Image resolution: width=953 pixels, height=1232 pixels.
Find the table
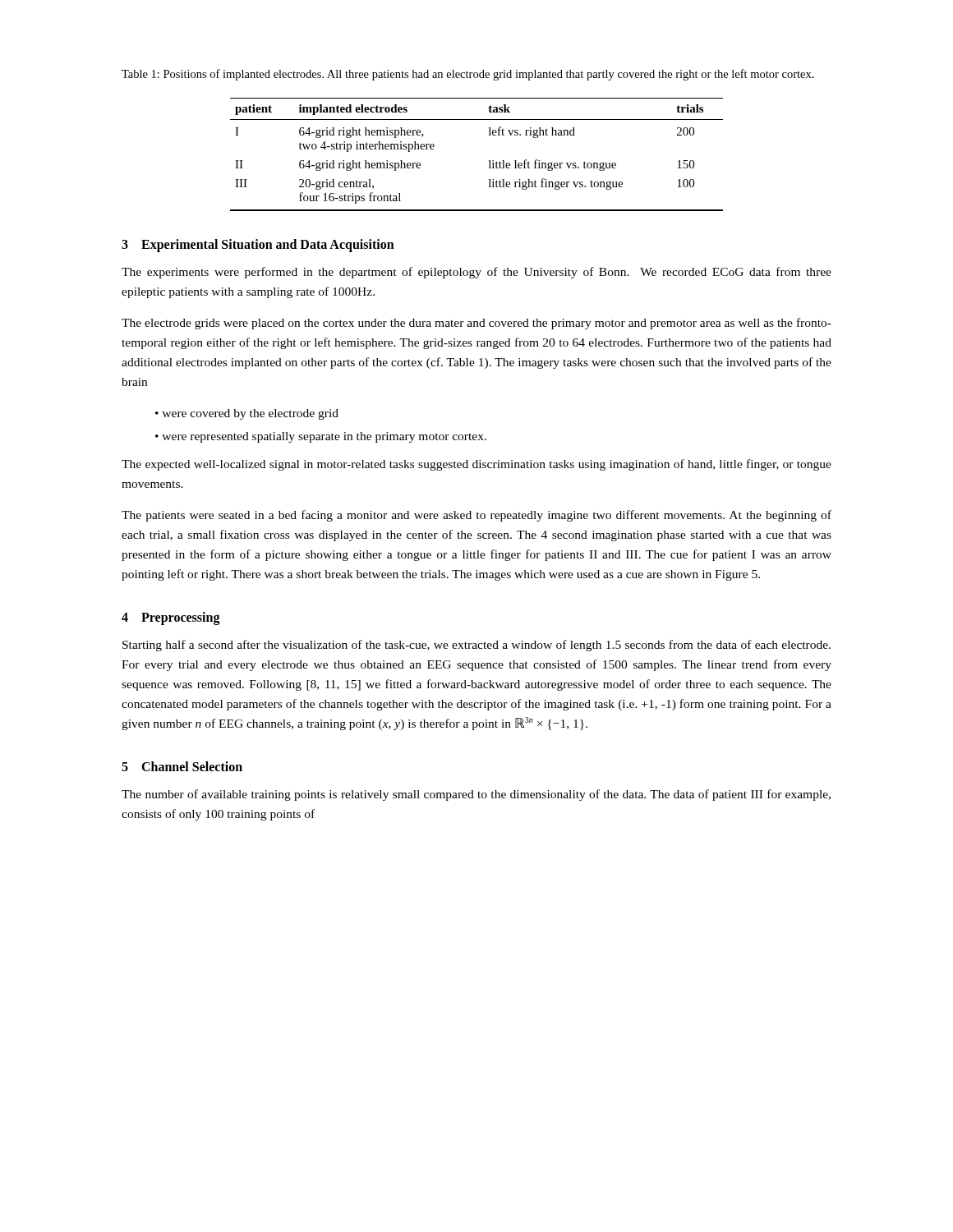click(x=476, y=154)
